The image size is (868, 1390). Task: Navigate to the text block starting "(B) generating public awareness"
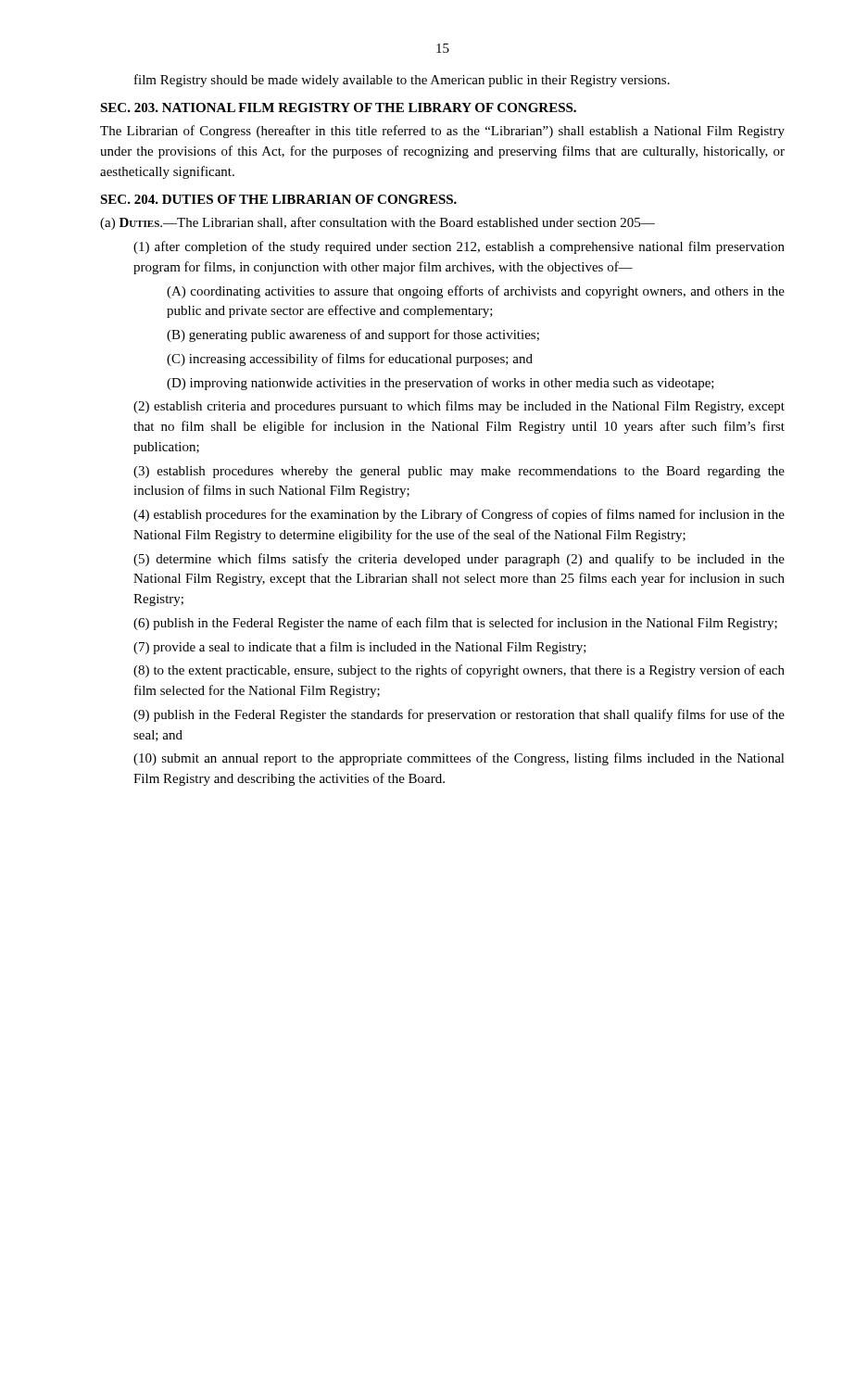coord(353,335)
